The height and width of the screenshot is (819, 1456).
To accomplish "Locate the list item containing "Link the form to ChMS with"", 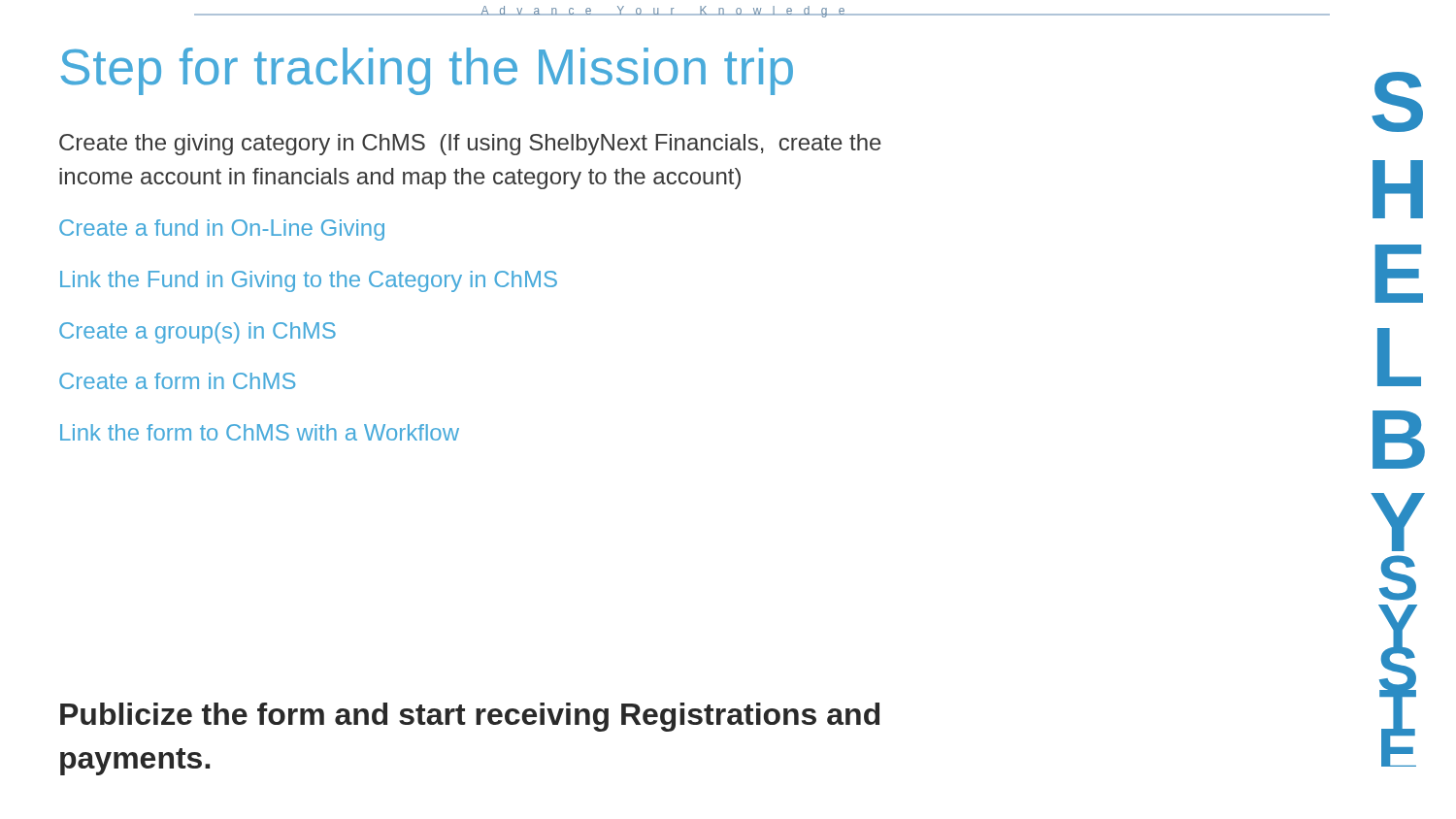I will point(259,432).
